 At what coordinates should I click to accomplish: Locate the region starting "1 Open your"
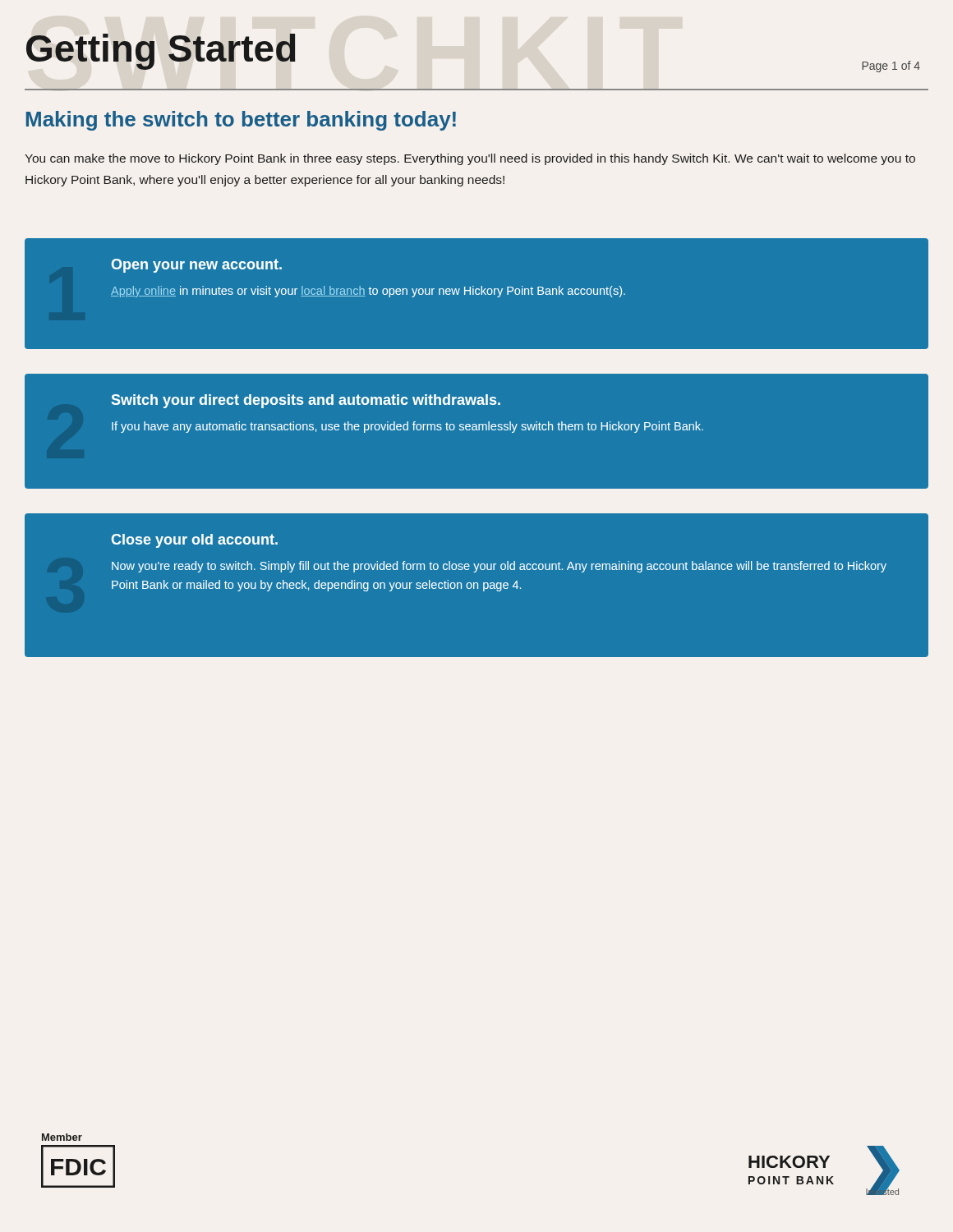point(476,294)
